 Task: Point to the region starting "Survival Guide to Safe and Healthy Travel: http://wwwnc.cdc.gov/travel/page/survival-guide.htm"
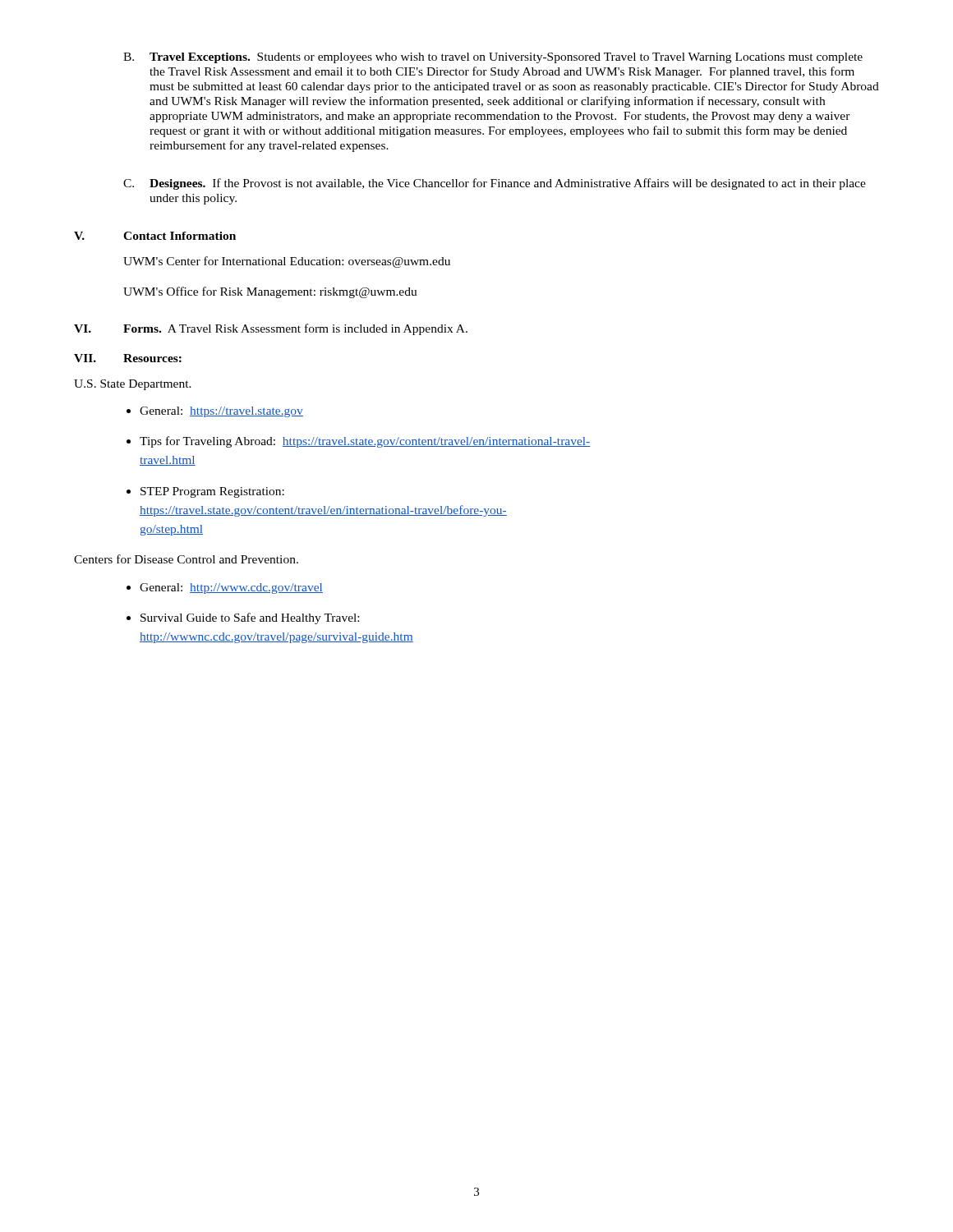276,627
